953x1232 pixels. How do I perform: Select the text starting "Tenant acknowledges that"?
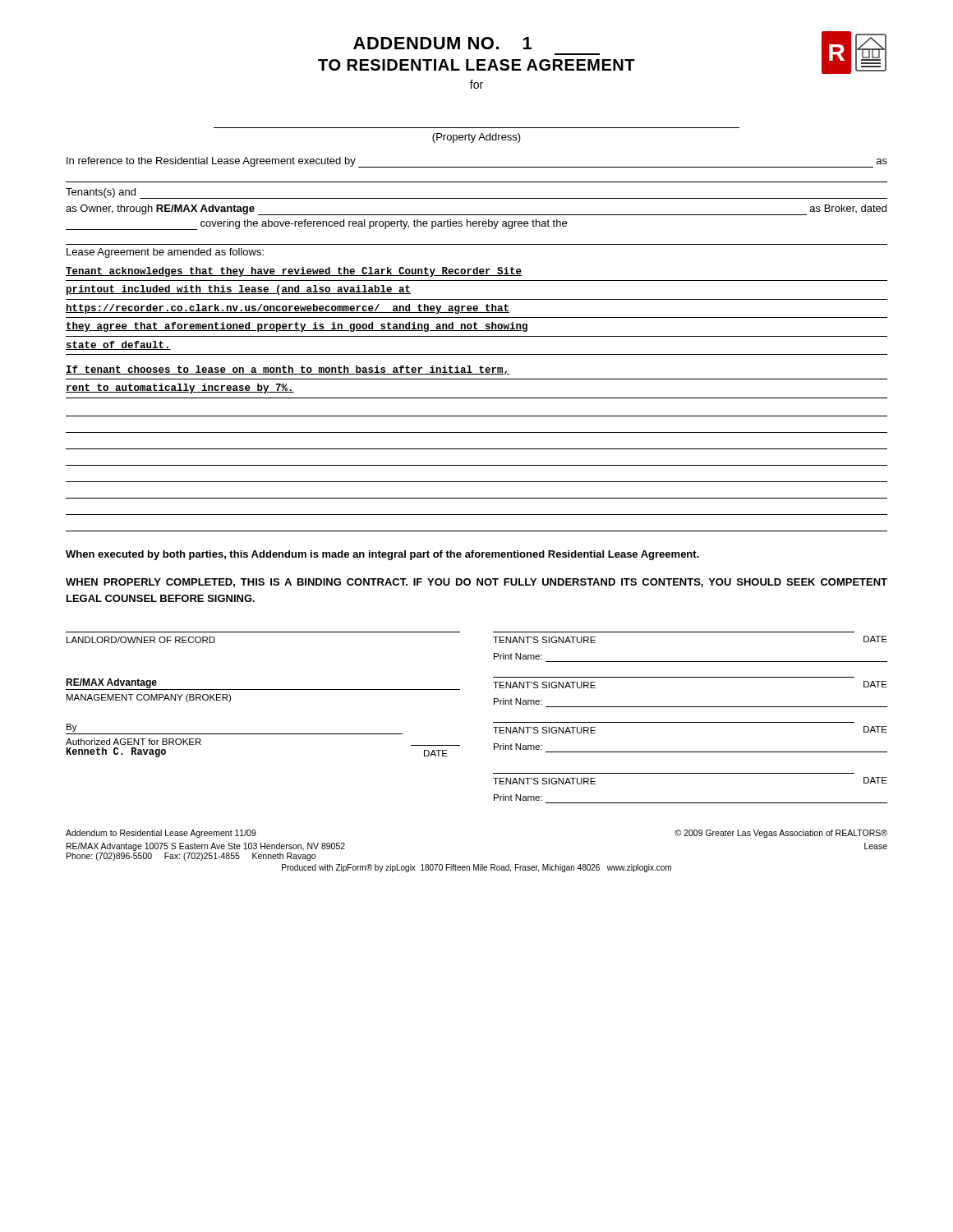(476, 309)
